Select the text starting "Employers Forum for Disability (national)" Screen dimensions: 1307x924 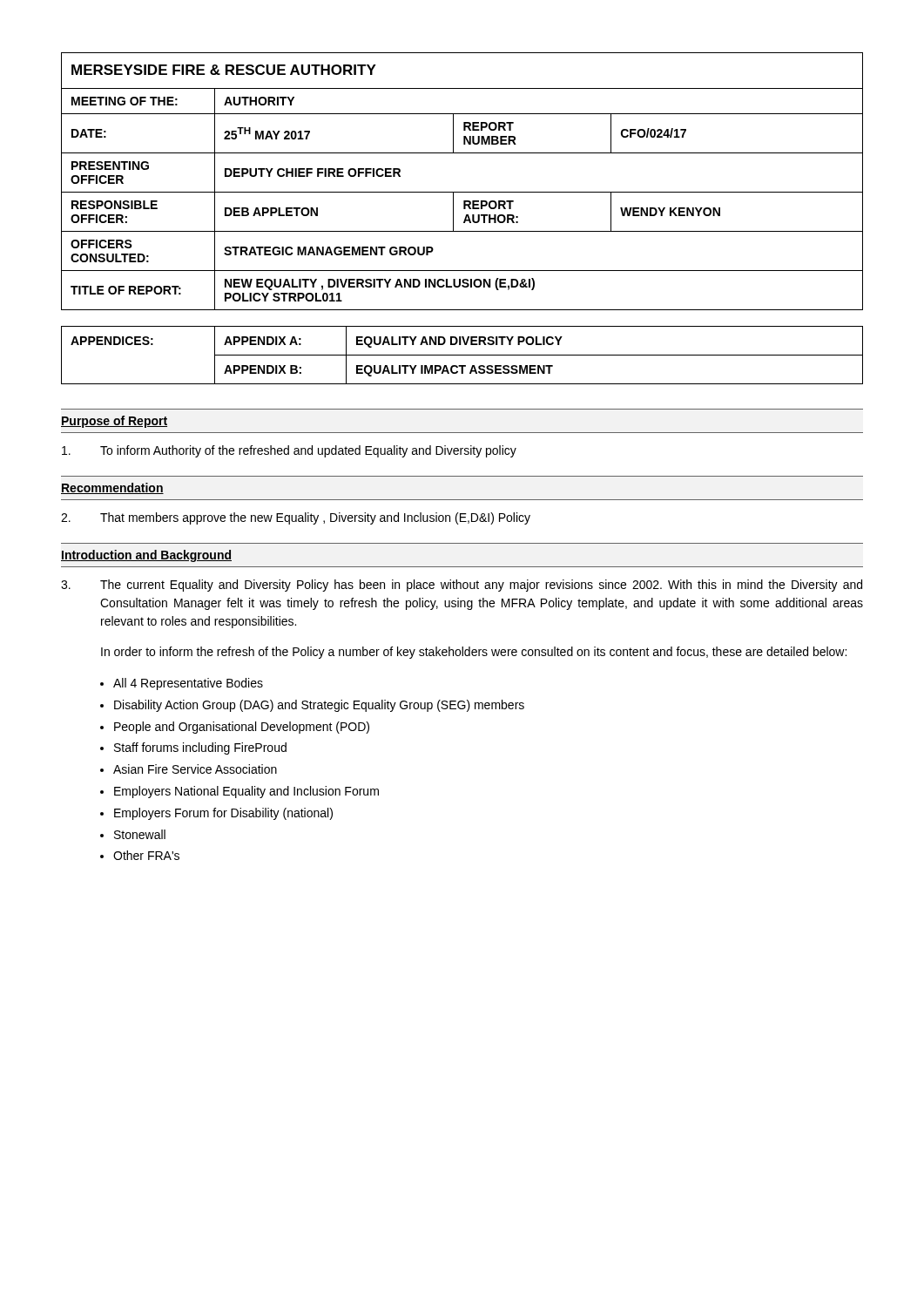(x=223, y=813)
